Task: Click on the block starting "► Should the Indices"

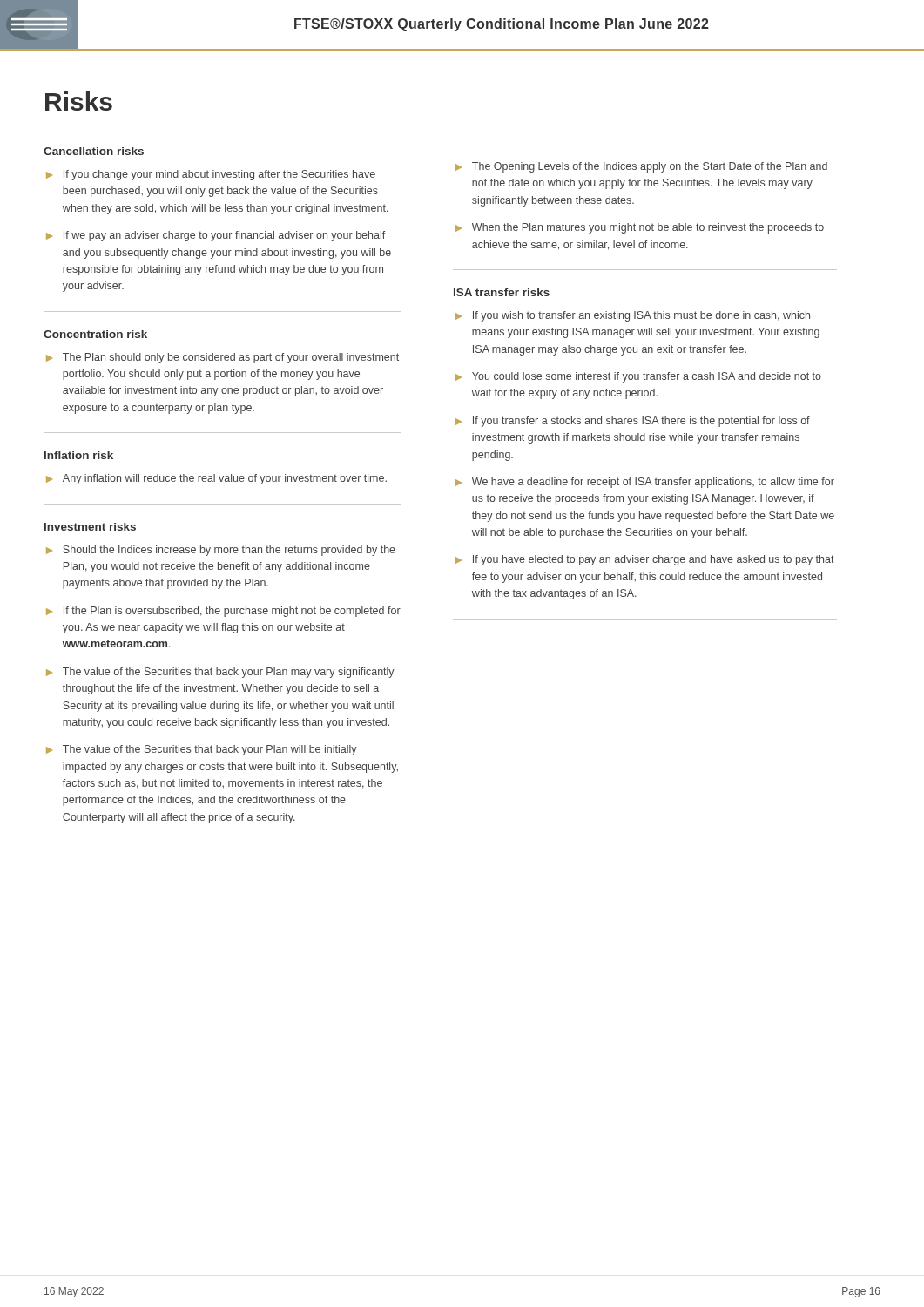Action: tap(222, 567)
